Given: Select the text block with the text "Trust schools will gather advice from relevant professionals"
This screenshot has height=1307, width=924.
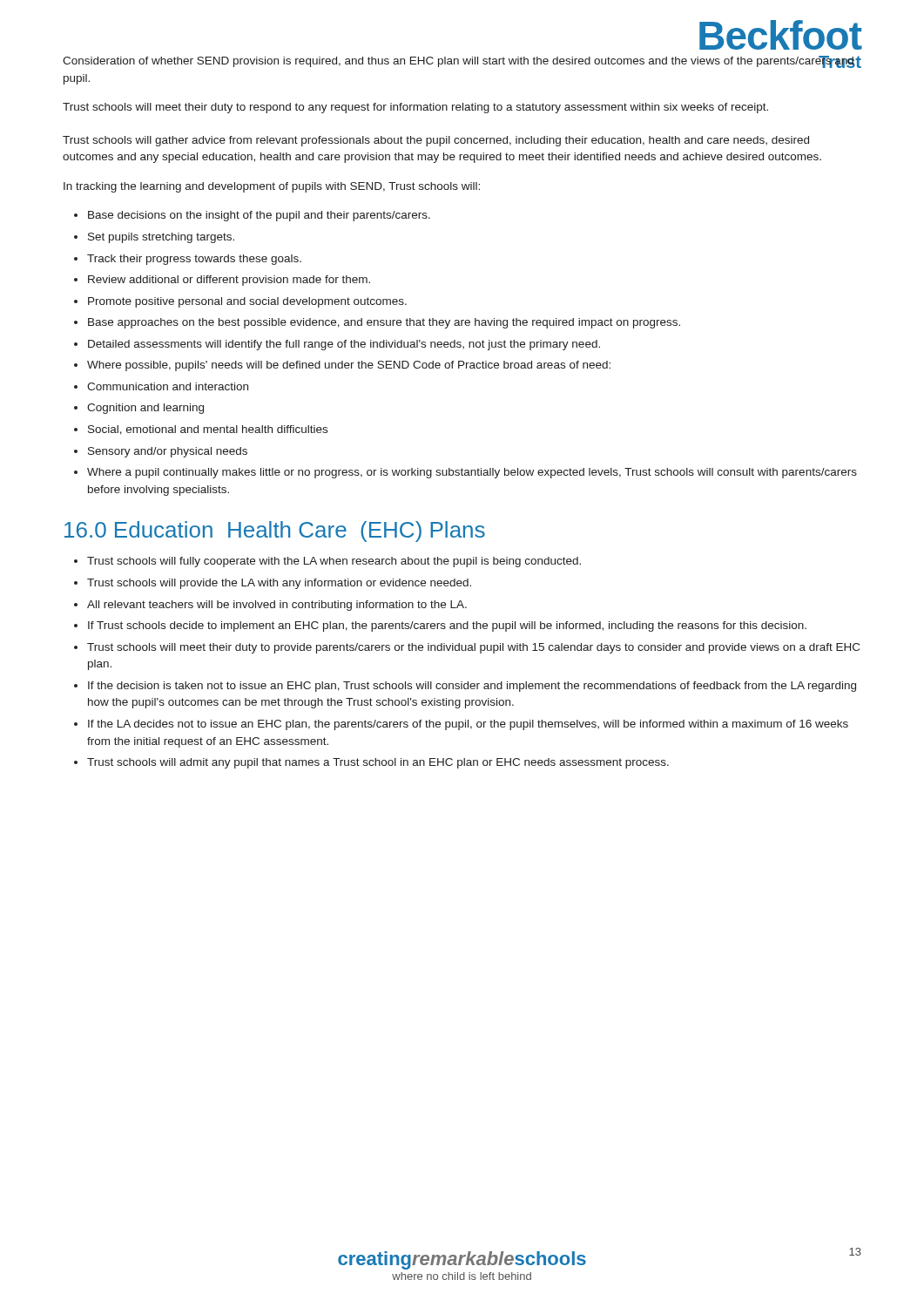Looking at the screenshot, I should click(x=442, y=148).
